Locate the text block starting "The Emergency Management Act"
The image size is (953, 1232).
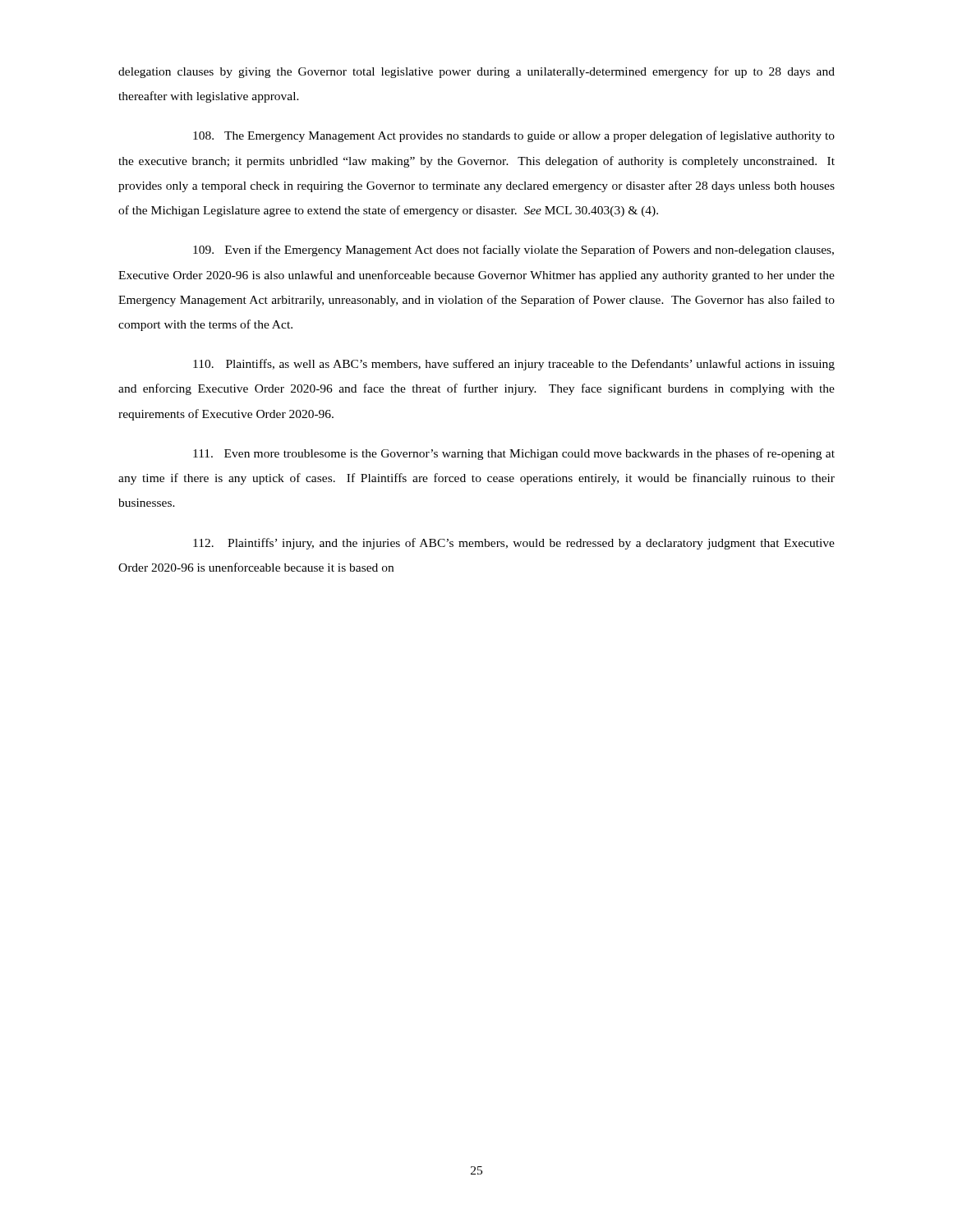tap(476, 173)
